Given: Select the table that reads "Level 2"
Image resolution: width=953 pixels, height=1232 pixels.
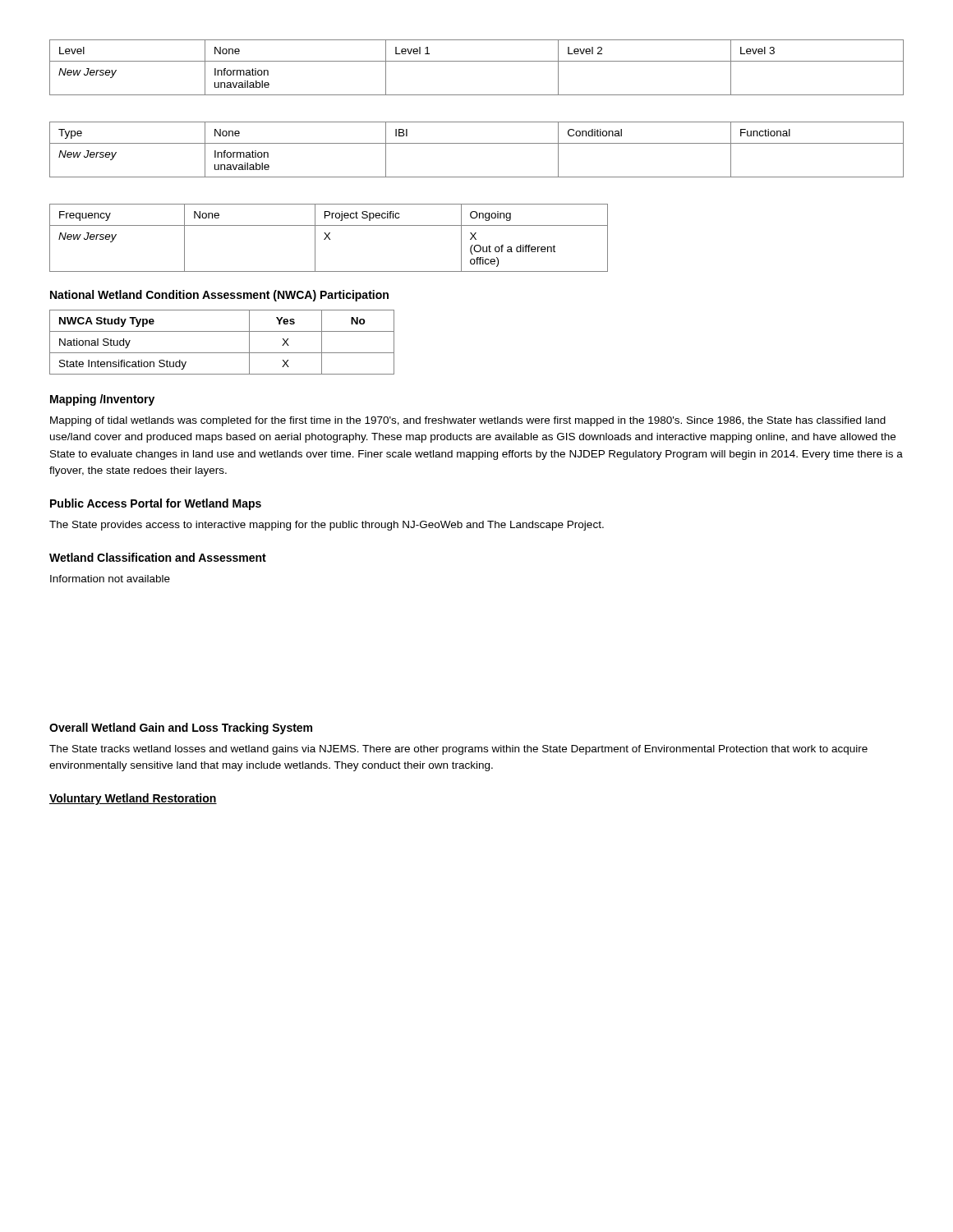Looking at the screenshot, I should click(476, 67).
